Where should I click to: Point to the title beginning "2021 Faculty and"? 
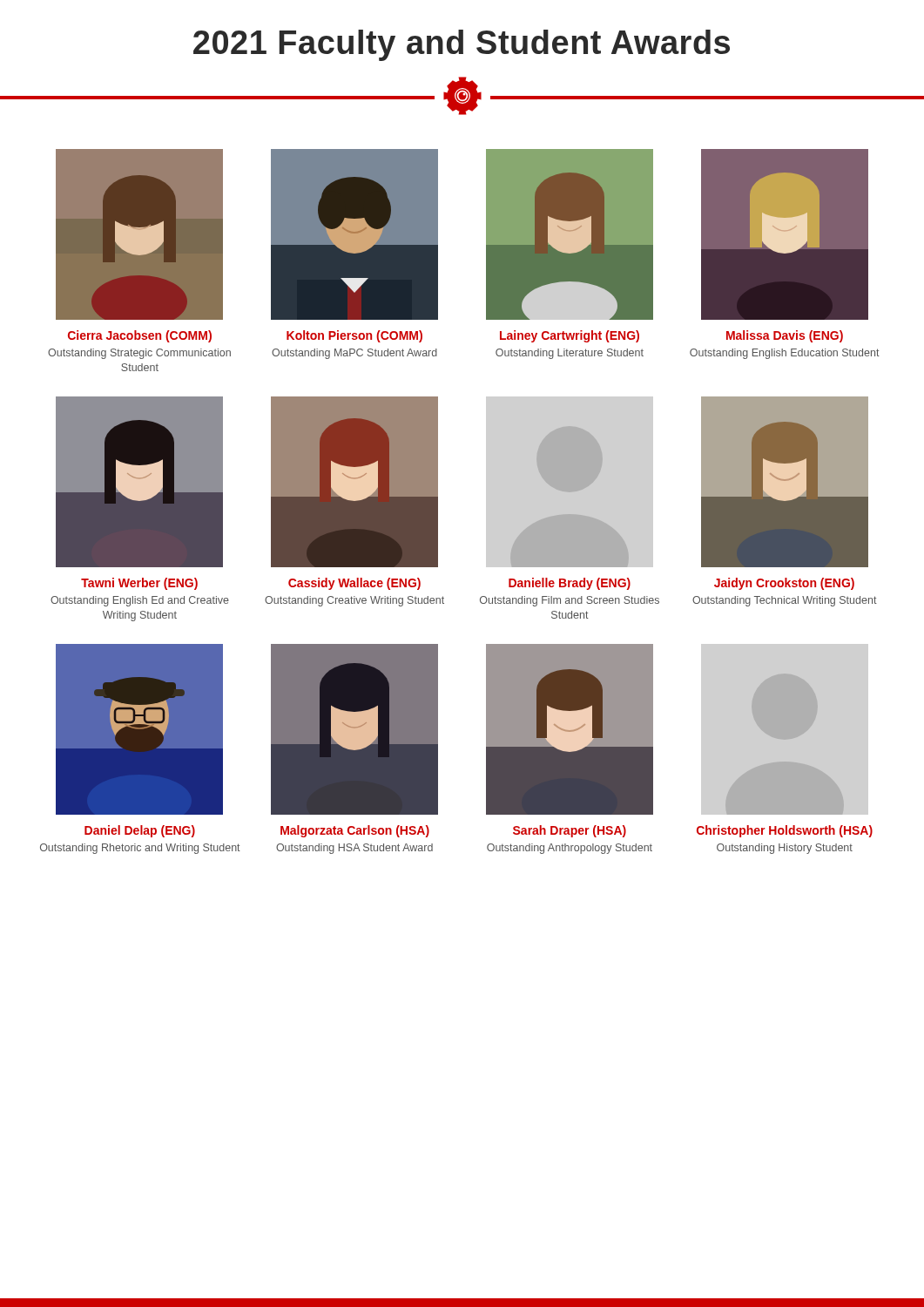(x=462, y=43)
